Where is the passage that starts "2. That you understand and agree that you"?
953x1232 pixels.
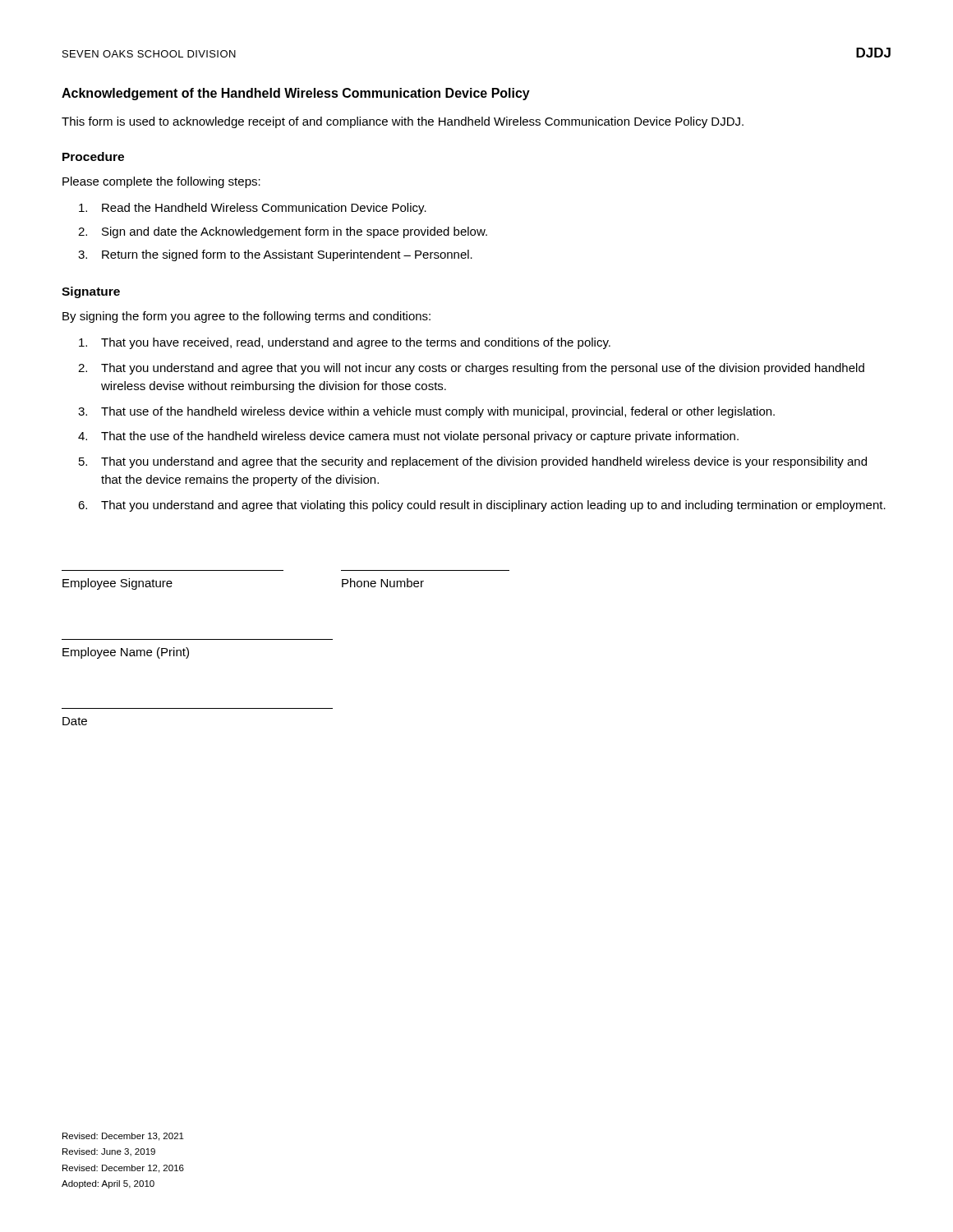point(476,377)
